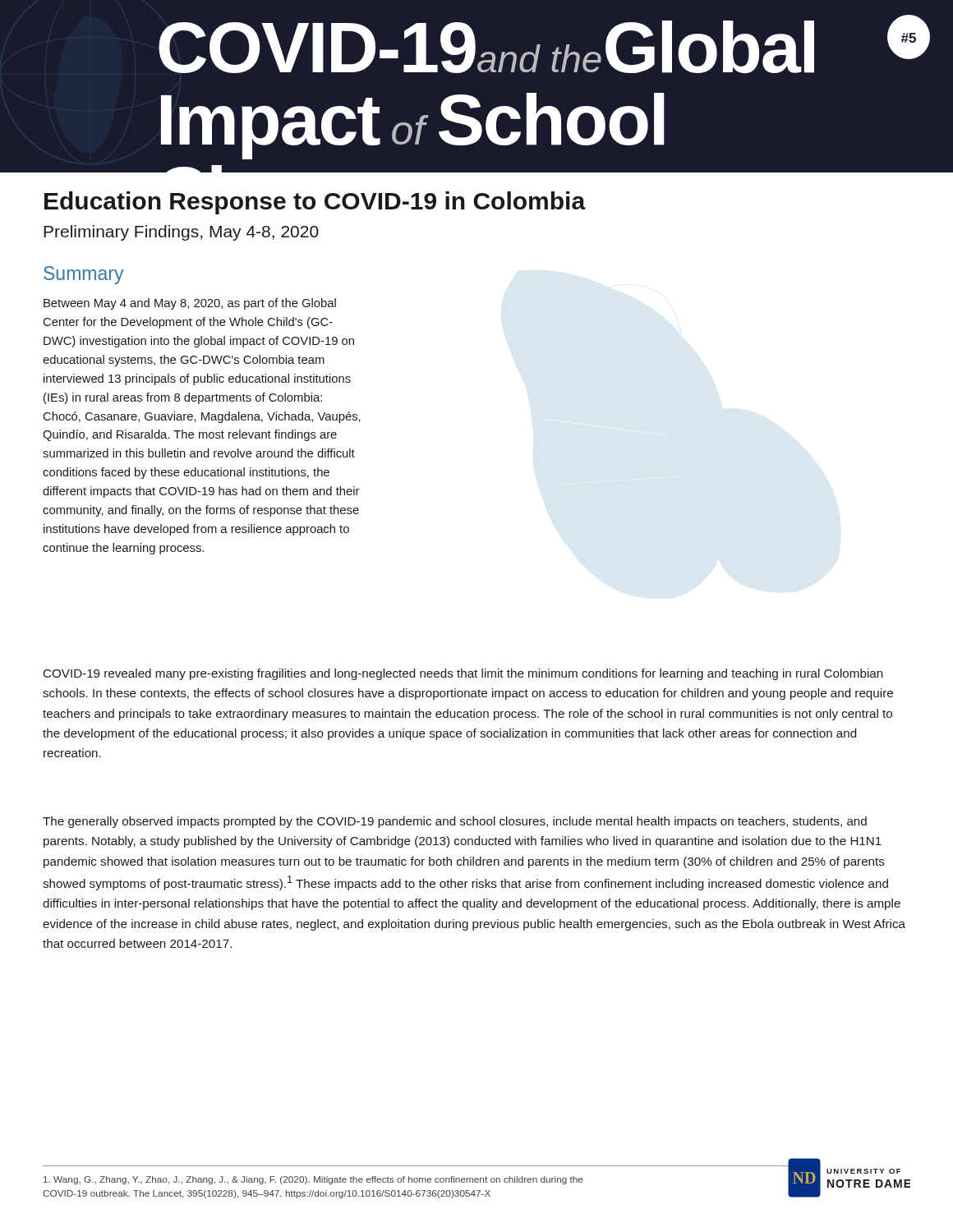Locate the illustration
The height and width of the screenshot is (1232, 953).
(x=633, y=427)
